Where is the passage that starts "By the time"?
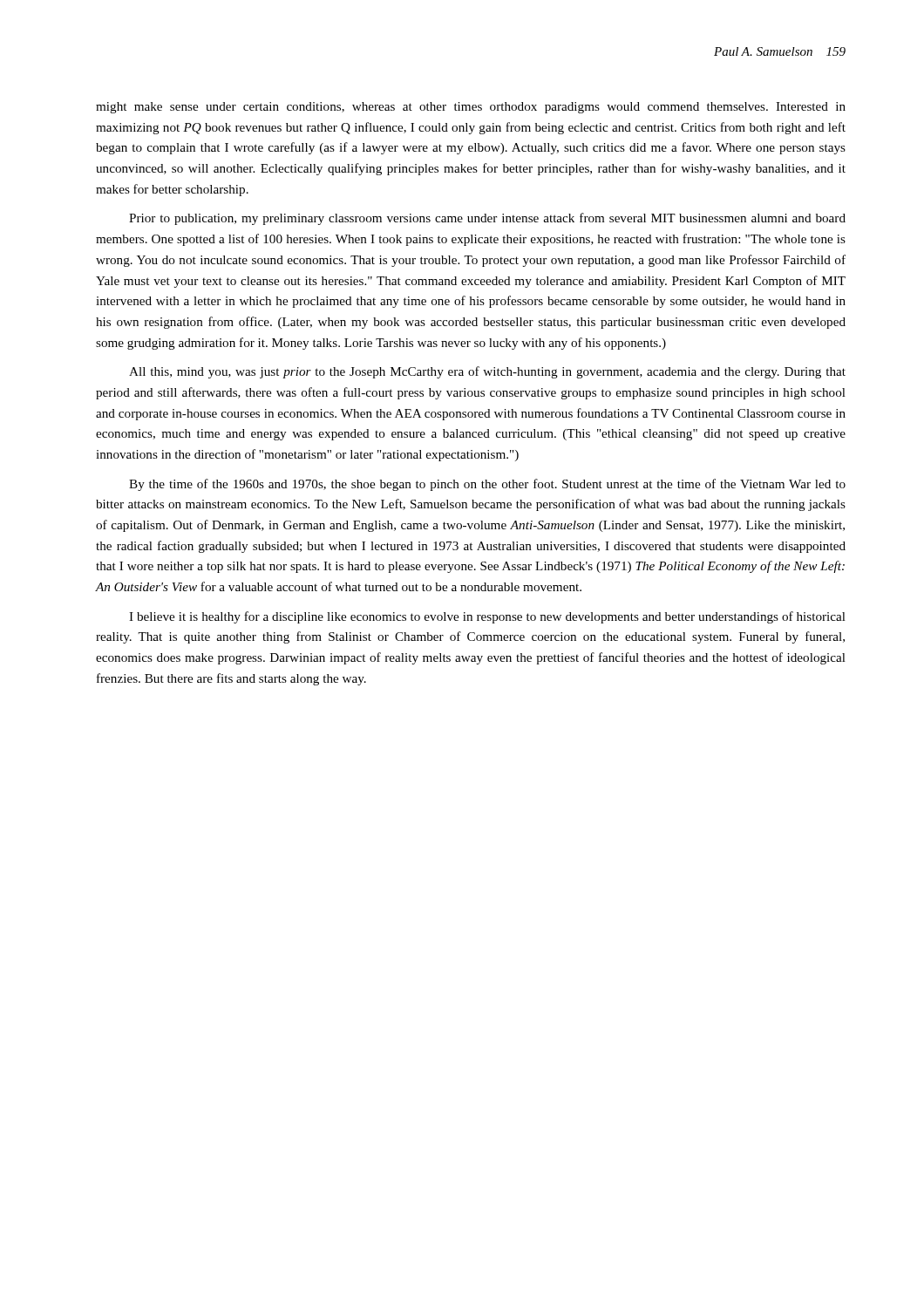 471,535
